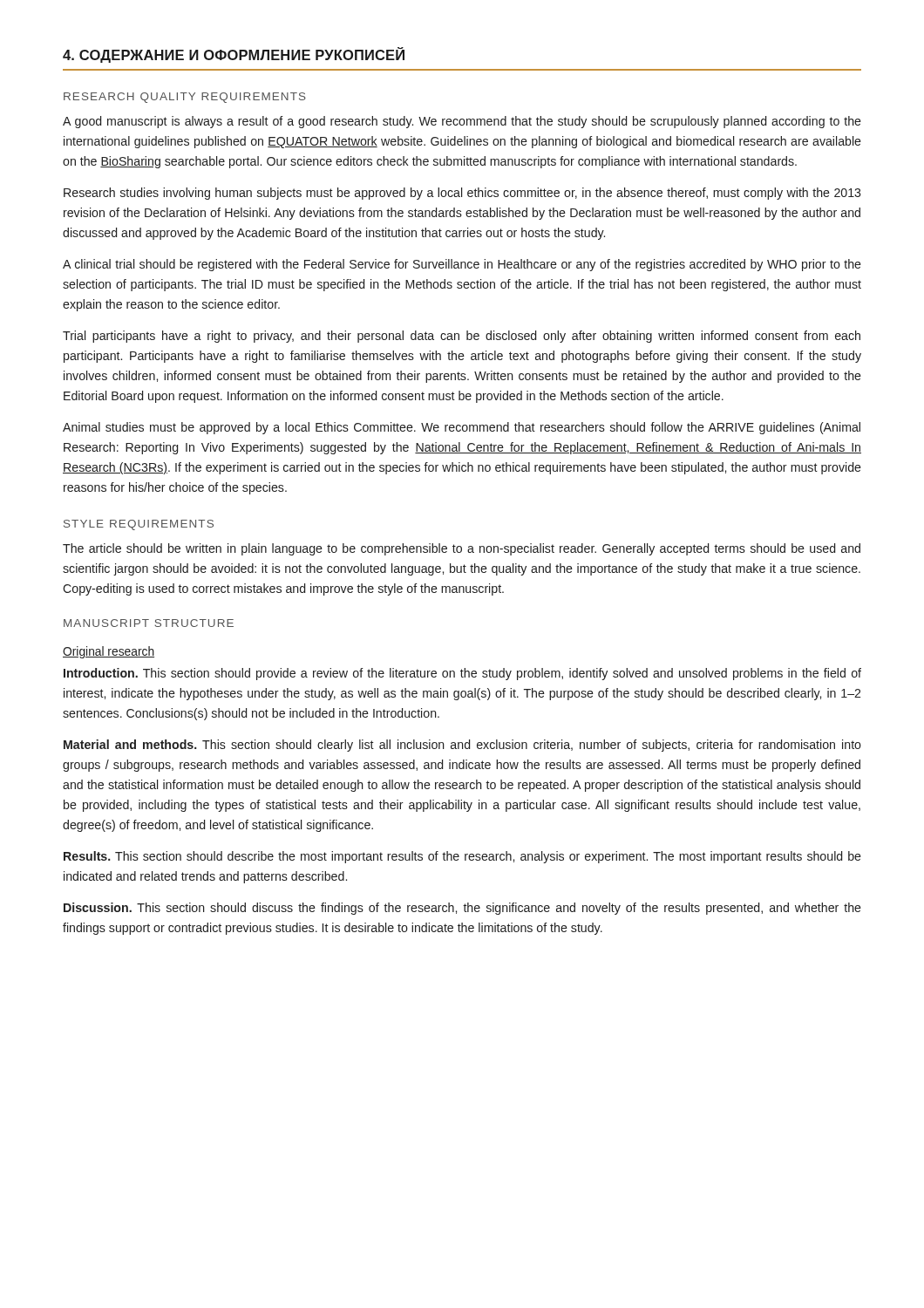Select the block starting "Introduction. This section"
The height and width of the screenshot is (1308, 924).
click(x=462, y=693)
